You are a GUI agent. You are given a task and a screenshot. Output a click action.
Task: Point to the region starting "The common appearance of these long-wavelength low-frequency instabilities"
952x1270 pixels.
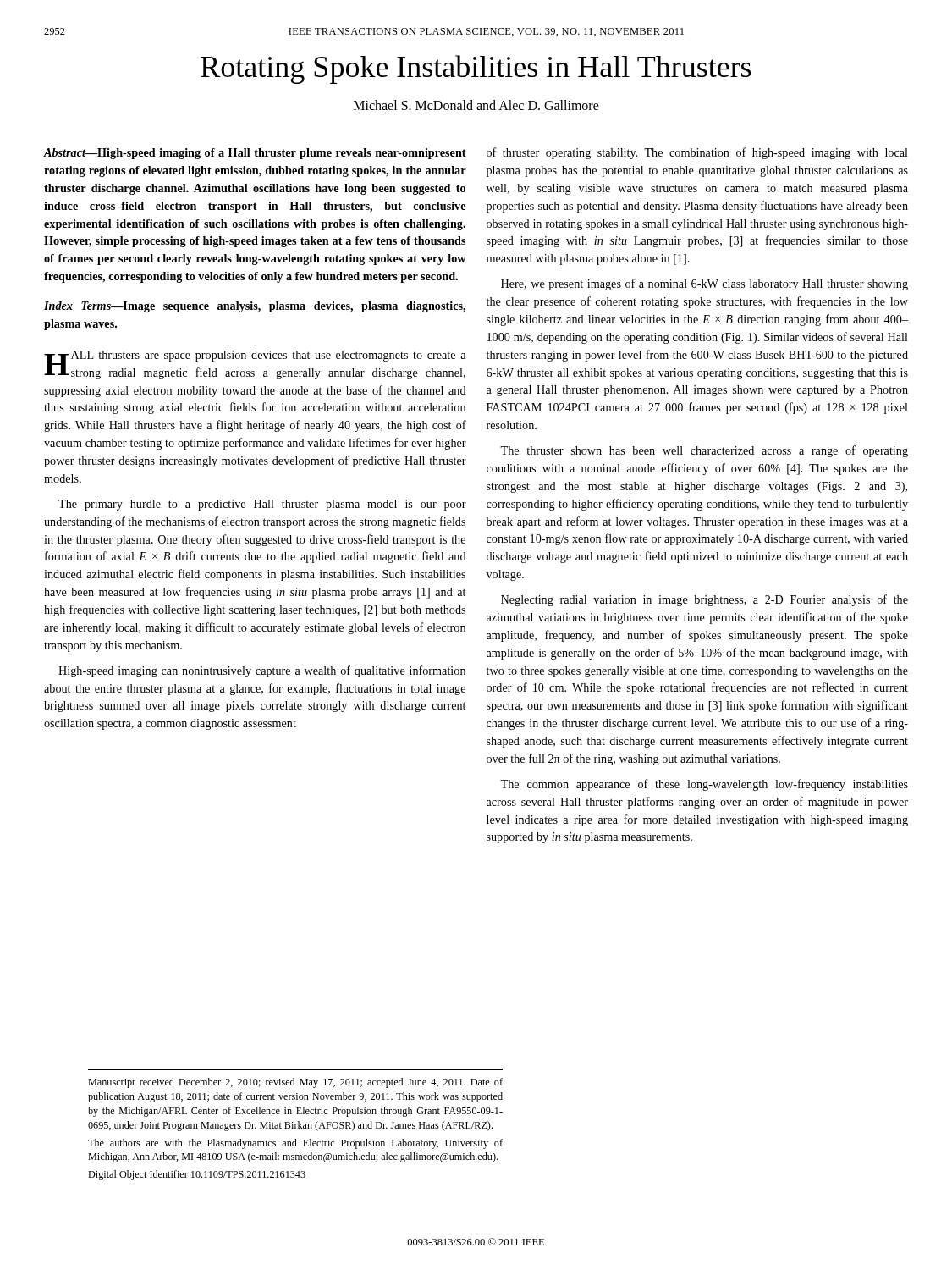click(x=697, y=811)
